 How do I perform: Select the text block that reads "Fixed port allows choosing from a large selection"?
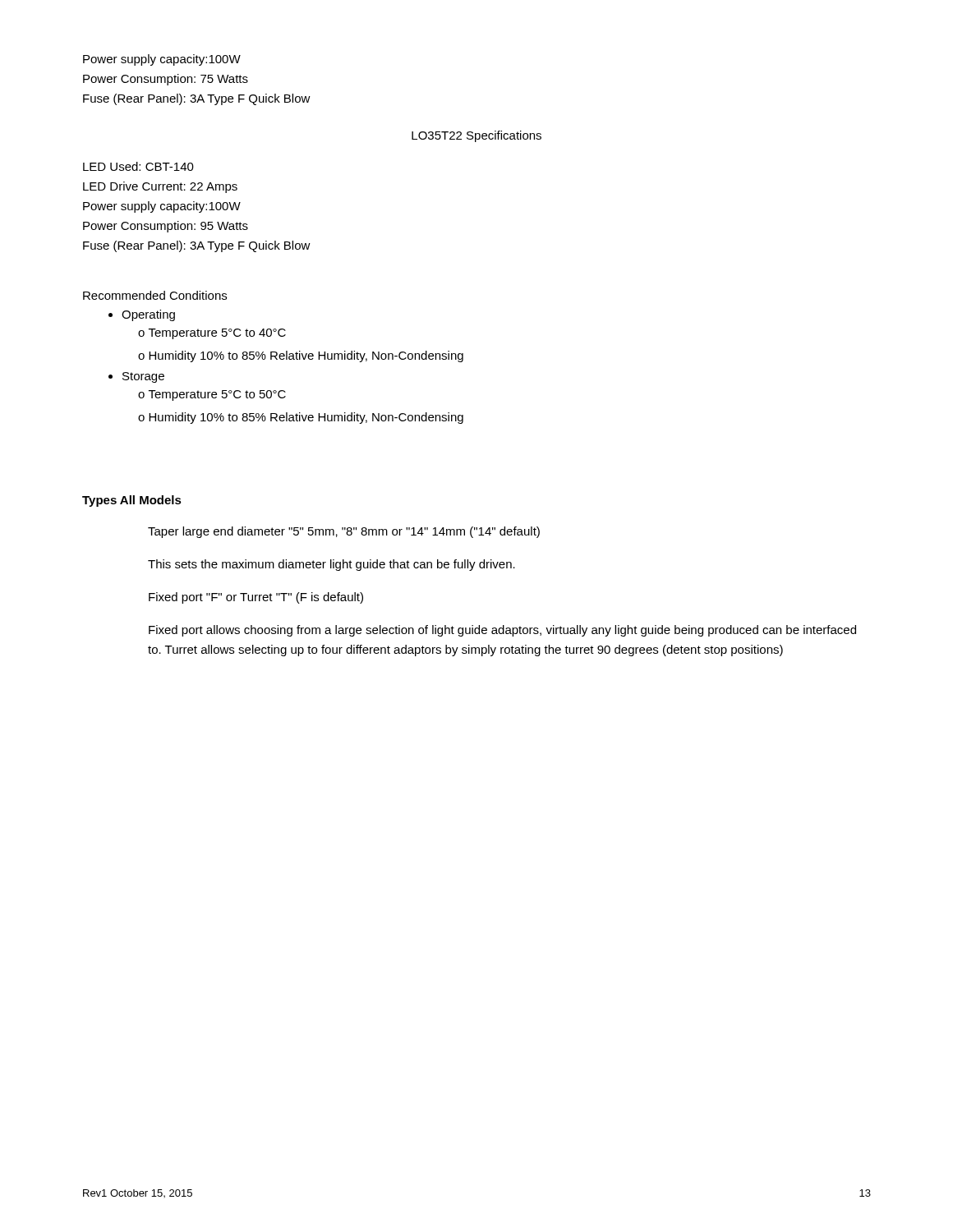point(502,639)
